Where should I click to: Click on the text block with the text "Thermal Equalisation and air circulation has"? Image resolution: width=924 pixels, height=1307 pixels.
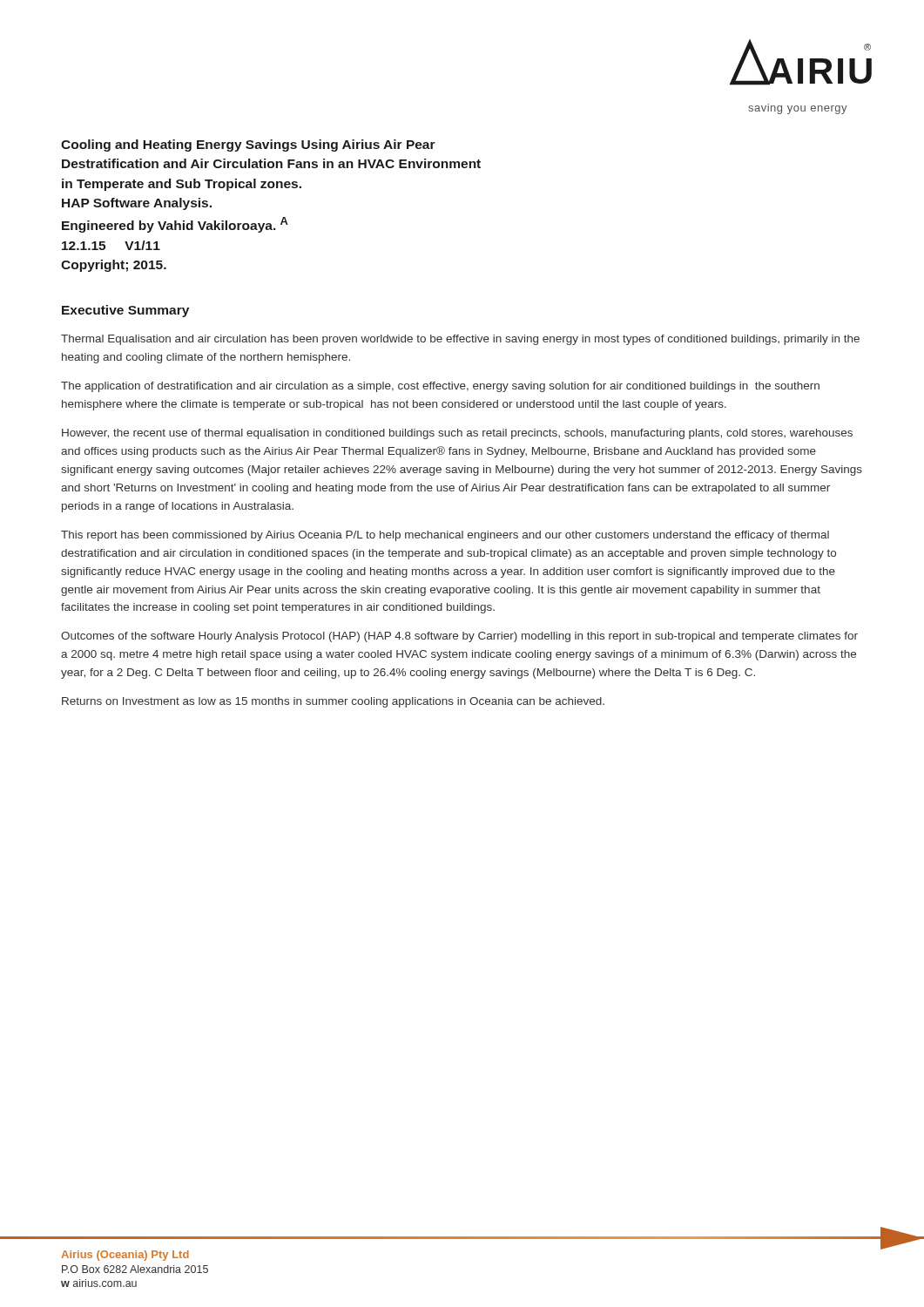point(460,348)
